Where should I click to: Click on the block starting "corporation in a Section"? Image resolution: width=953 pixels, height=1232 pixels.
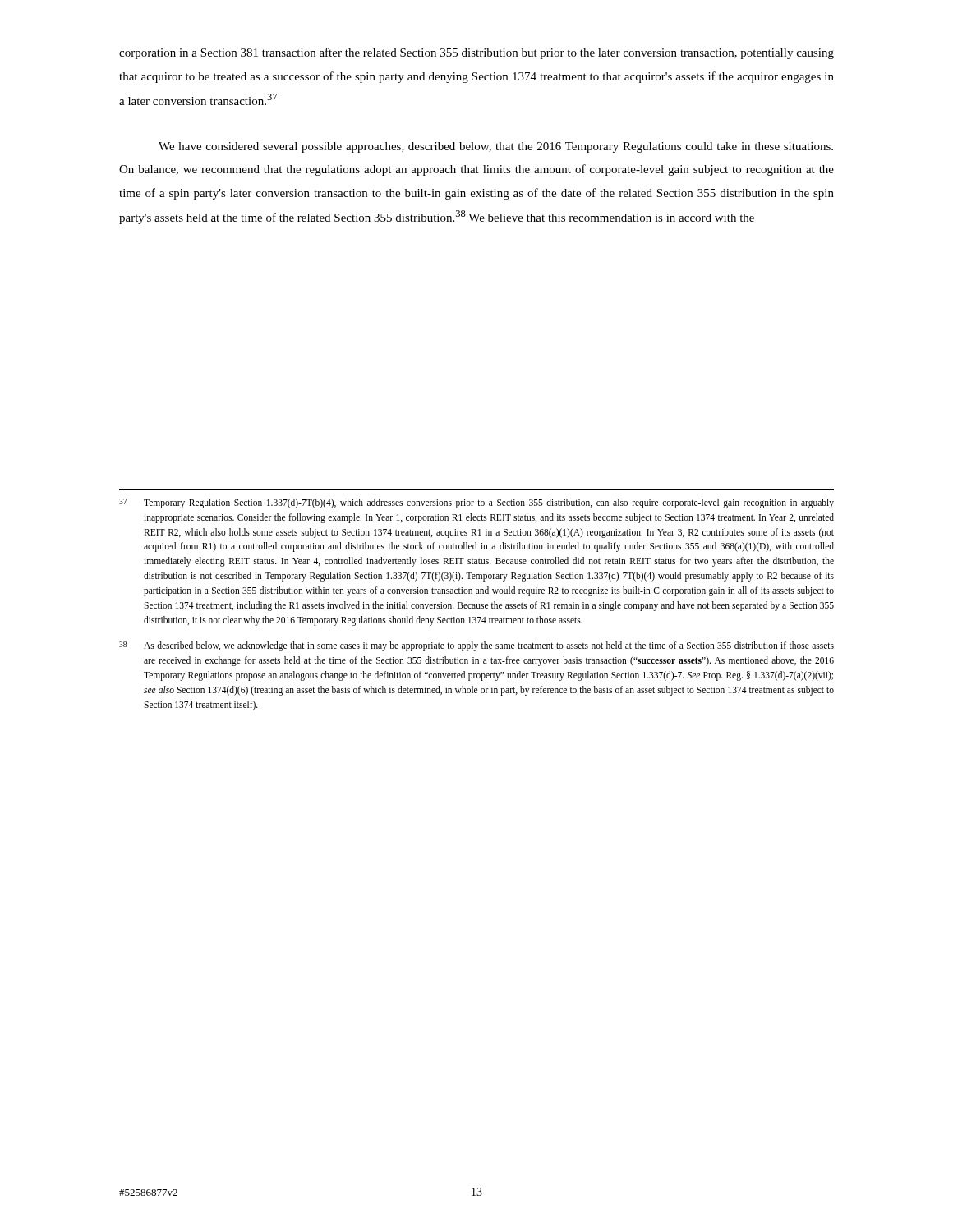point(476,135)
